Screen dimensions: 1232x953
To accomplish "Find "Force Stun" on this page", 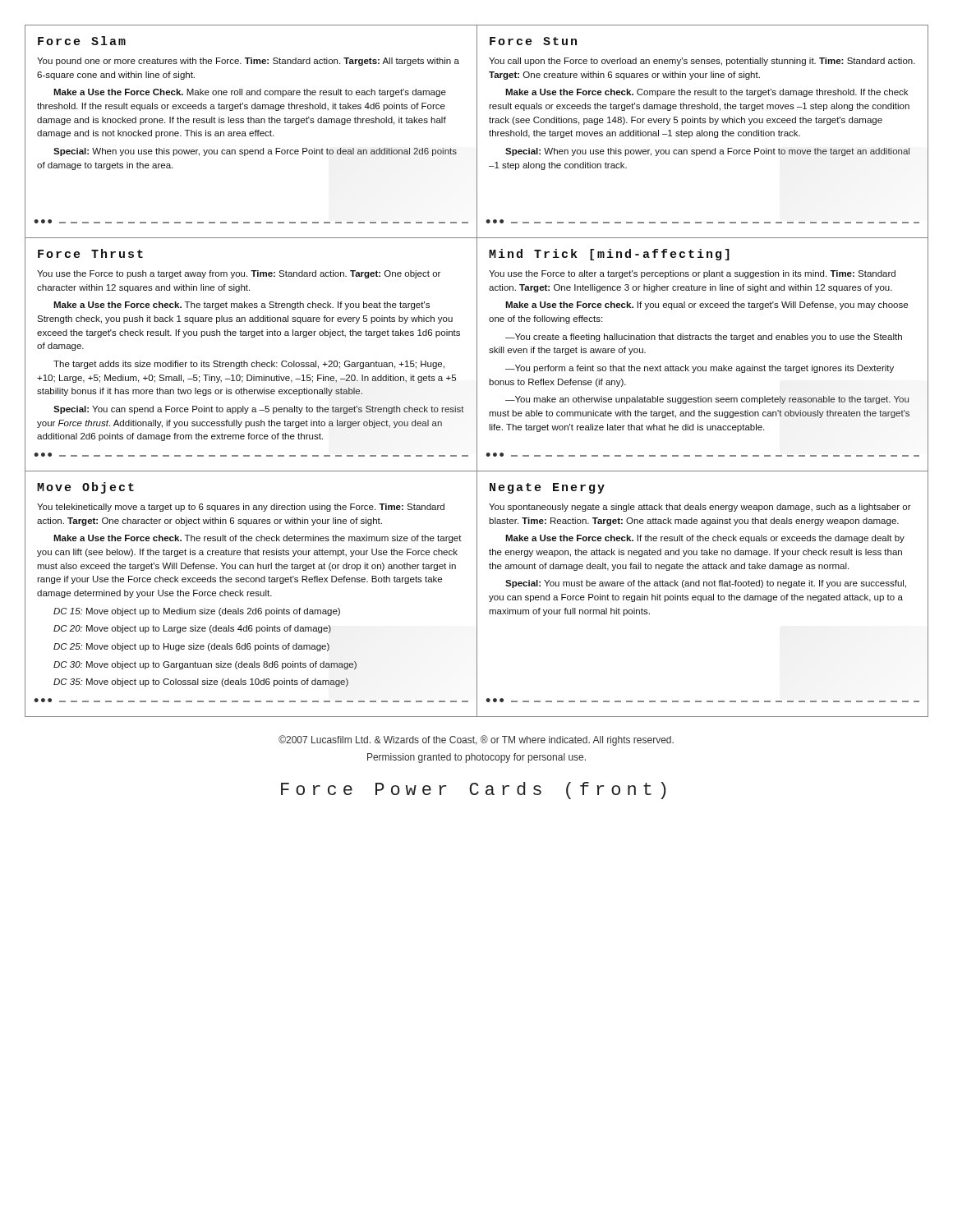I will coord(534,42).
